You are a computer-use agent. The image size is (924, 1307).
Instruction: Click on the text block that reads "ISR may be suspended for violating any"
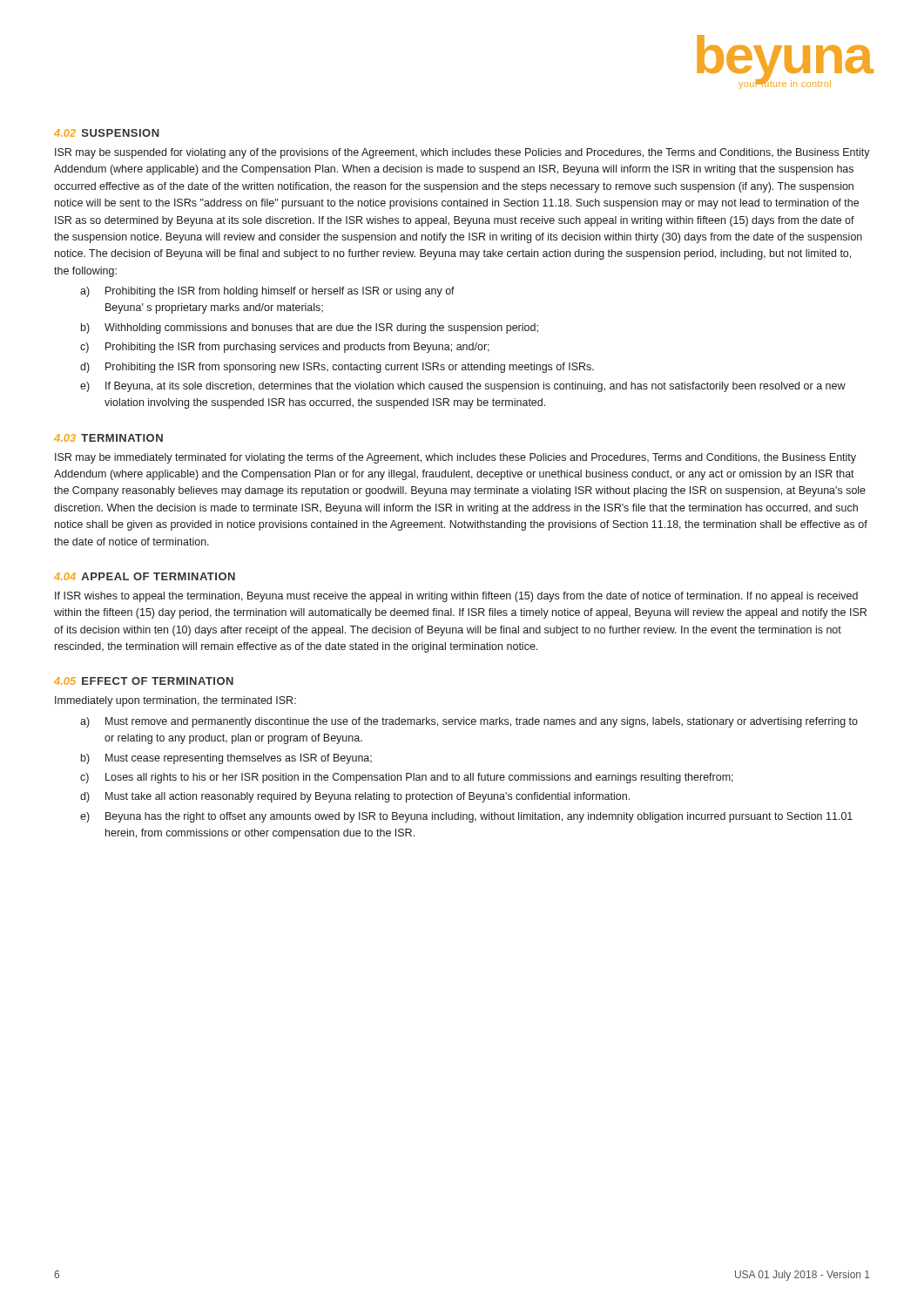click(x=462, y=212)
